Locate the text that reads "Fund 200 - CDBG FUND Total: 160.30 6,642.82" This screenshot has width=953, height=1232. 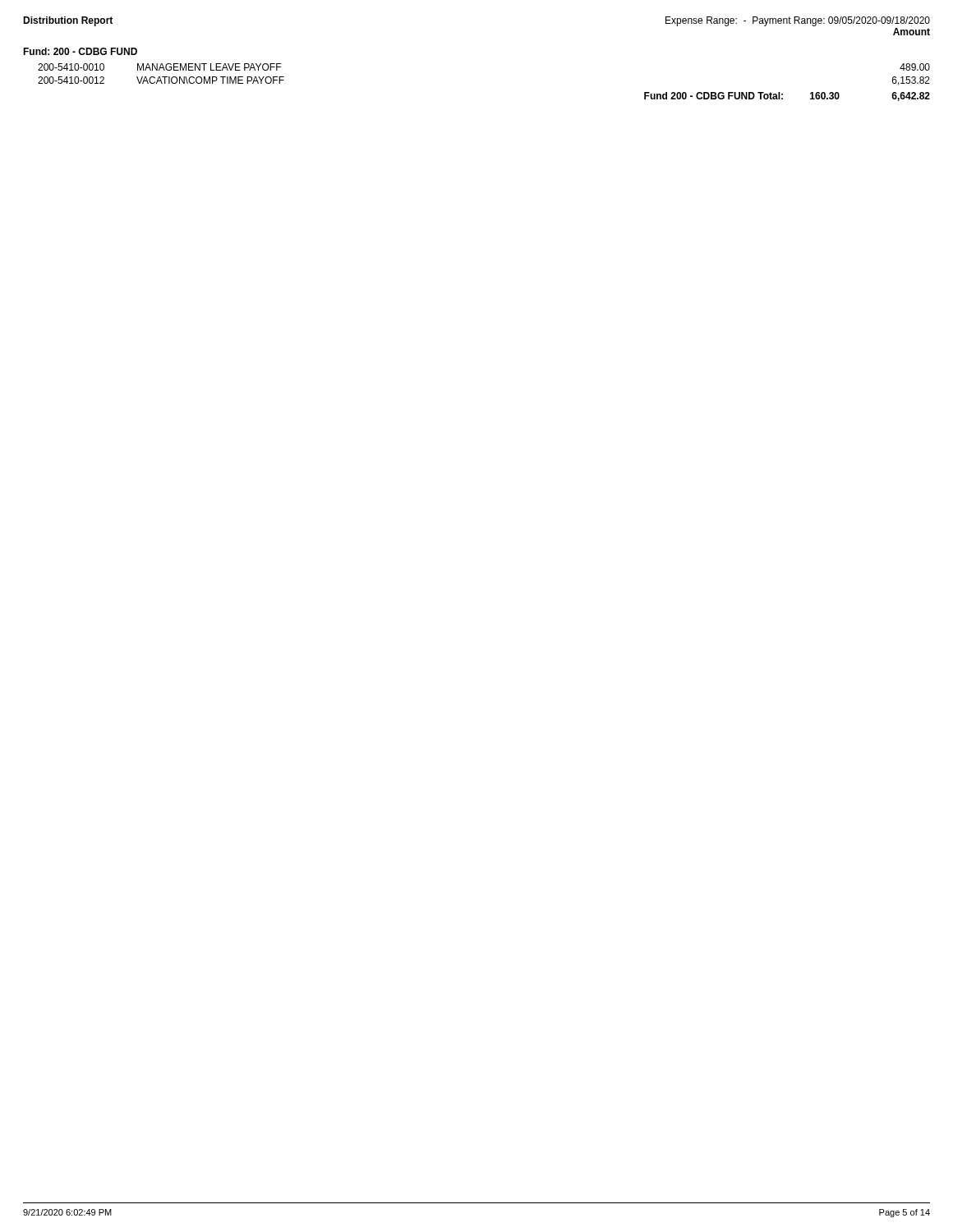[787, 96]
